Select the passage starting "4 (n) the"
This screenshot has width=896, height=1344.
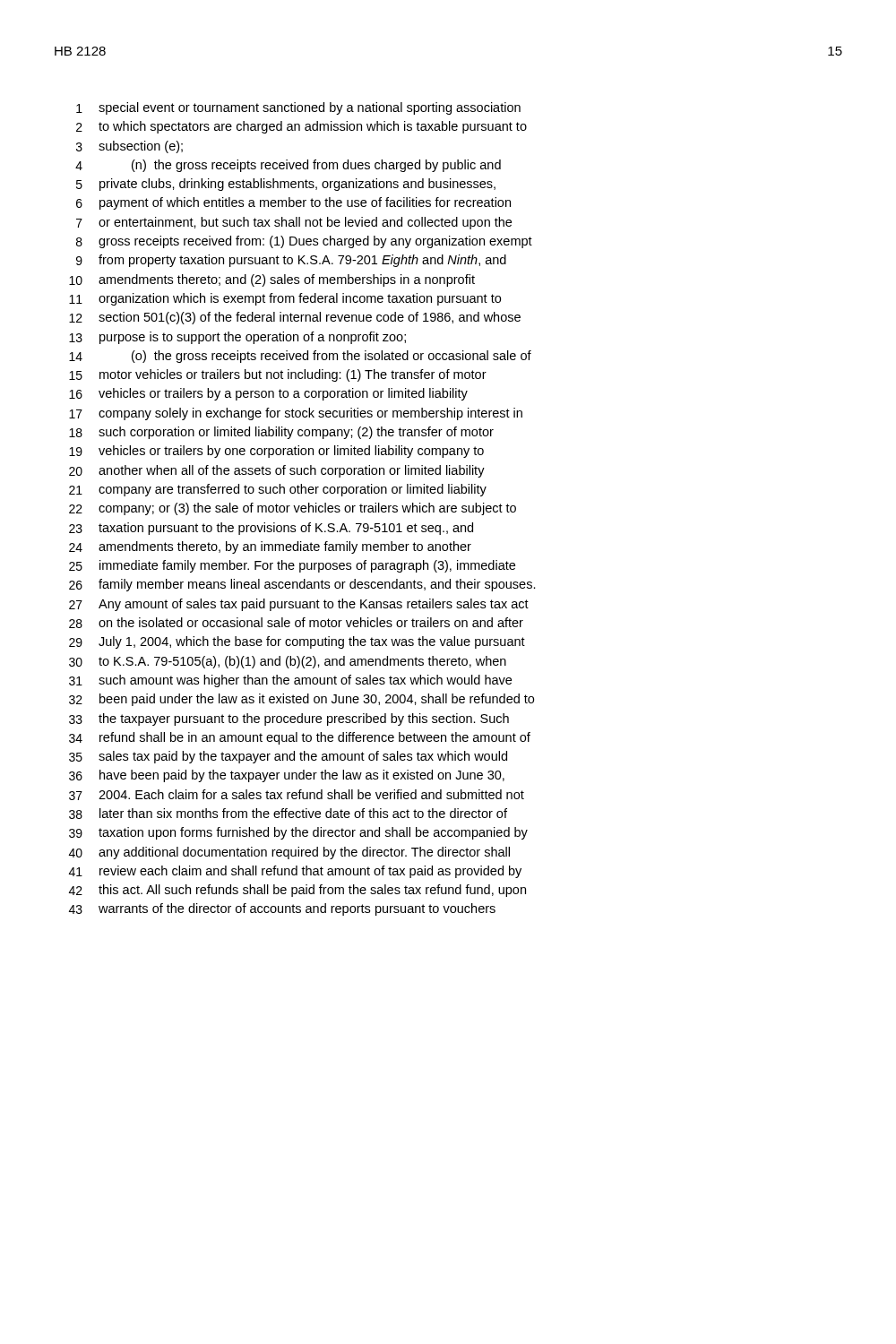point(448,251)
